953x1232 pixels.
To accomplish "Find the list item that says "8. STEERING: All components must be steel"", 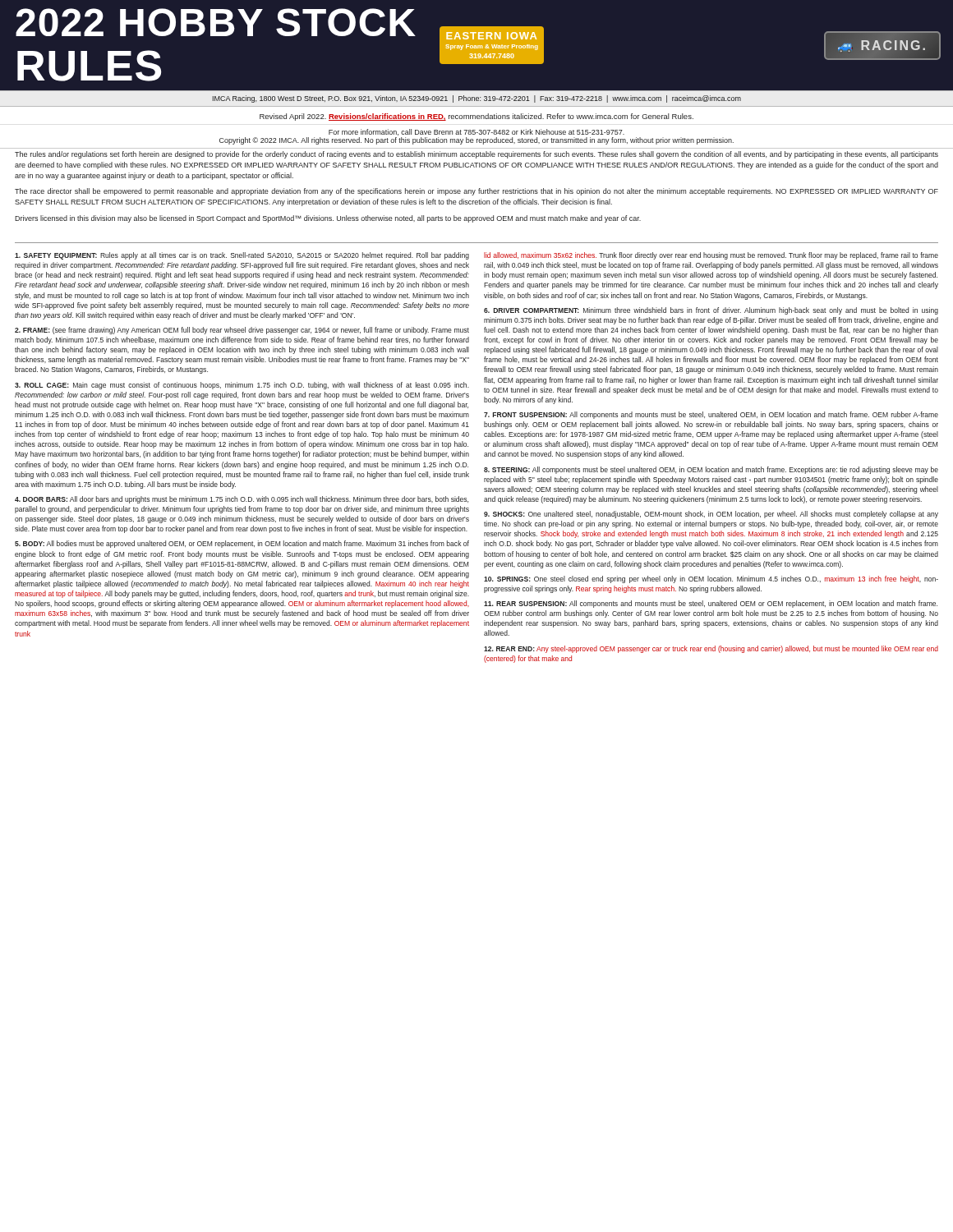I will coord(711,484).
